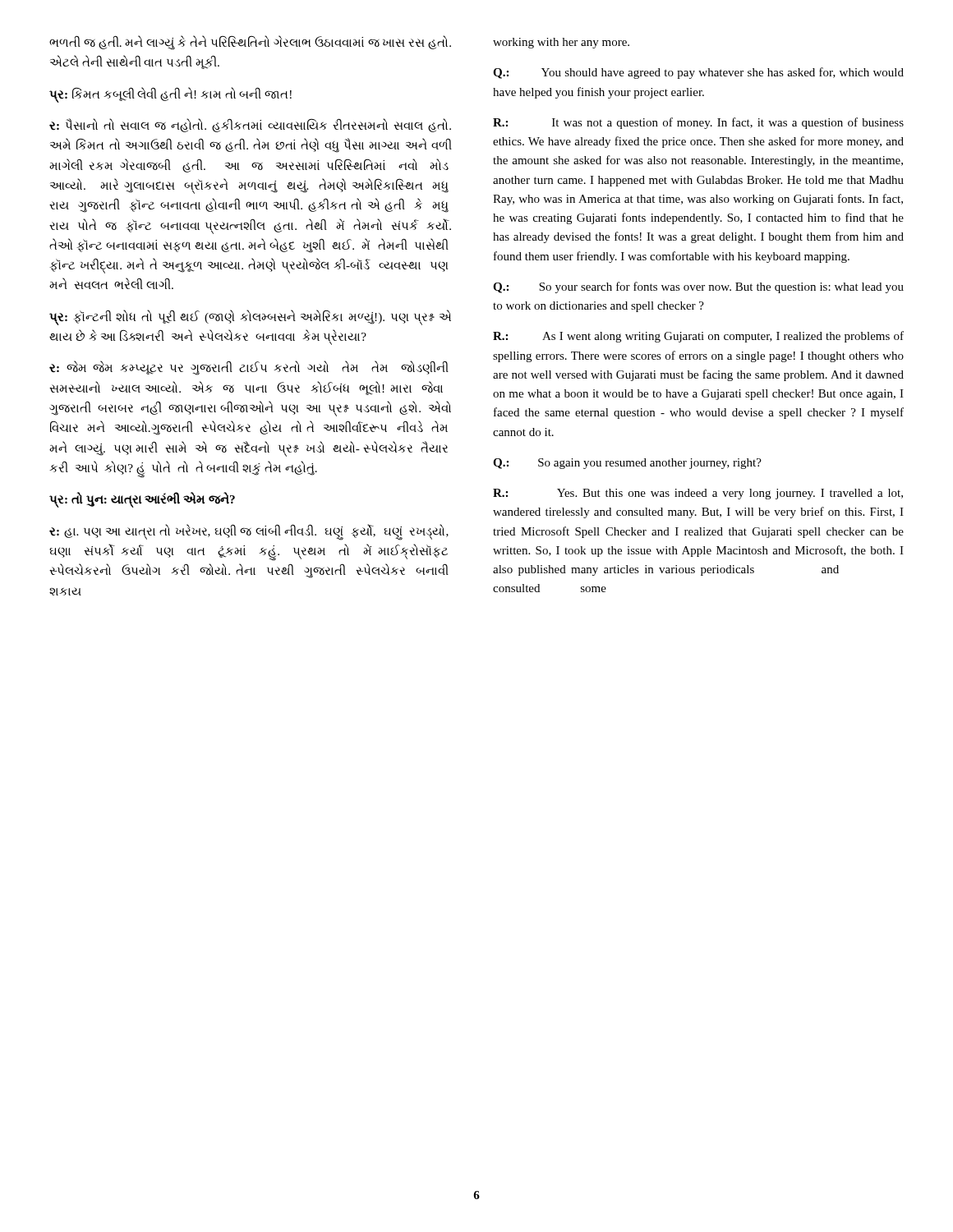This screenshot has width=953, height=1232.
Task: Click on the text block with the text "ભળતી જ હતી. મને લાગ્યું કે"
Action: pos(251,52)
